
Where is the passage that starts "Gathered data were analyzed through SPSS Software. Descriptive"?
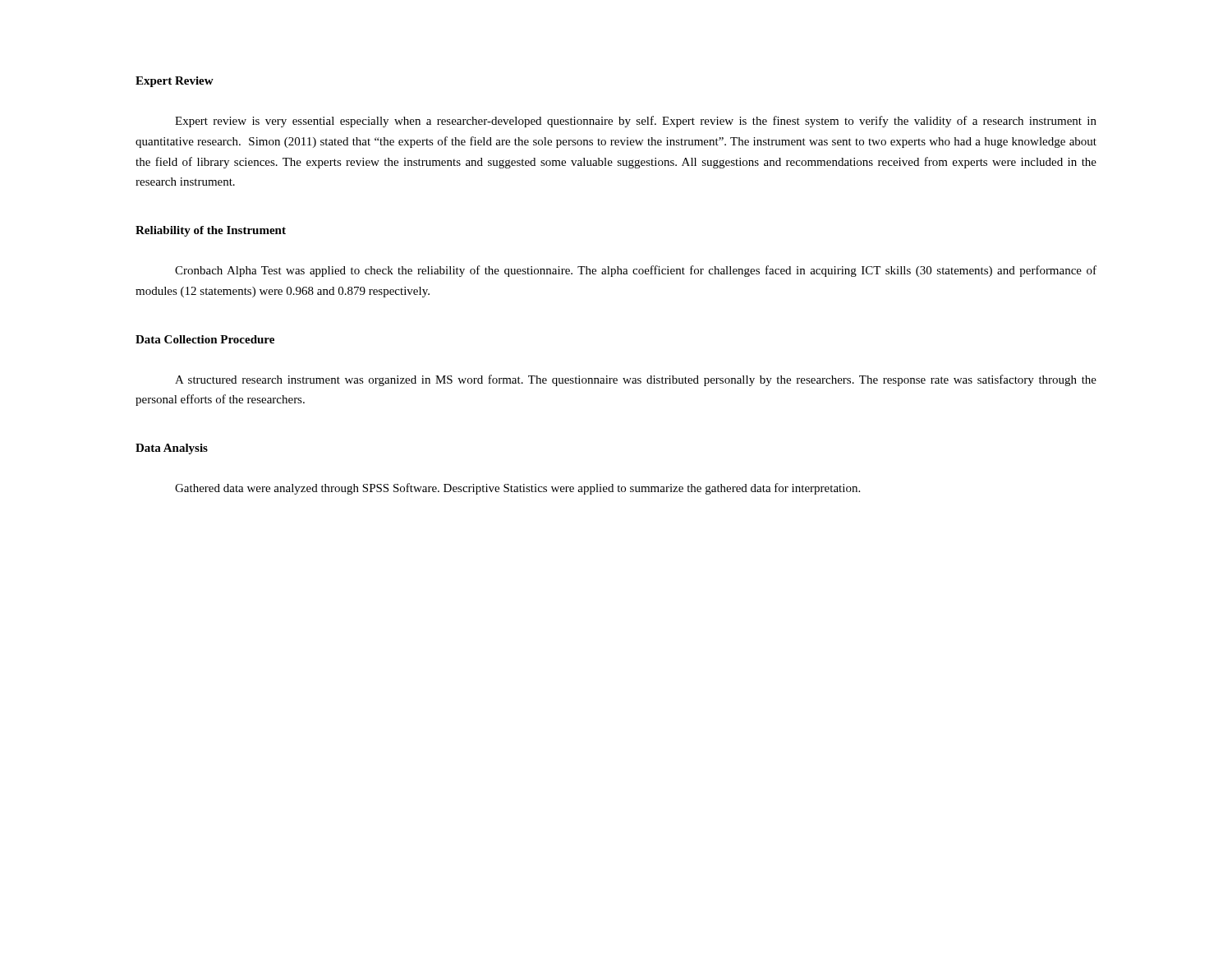click(518, 488)
